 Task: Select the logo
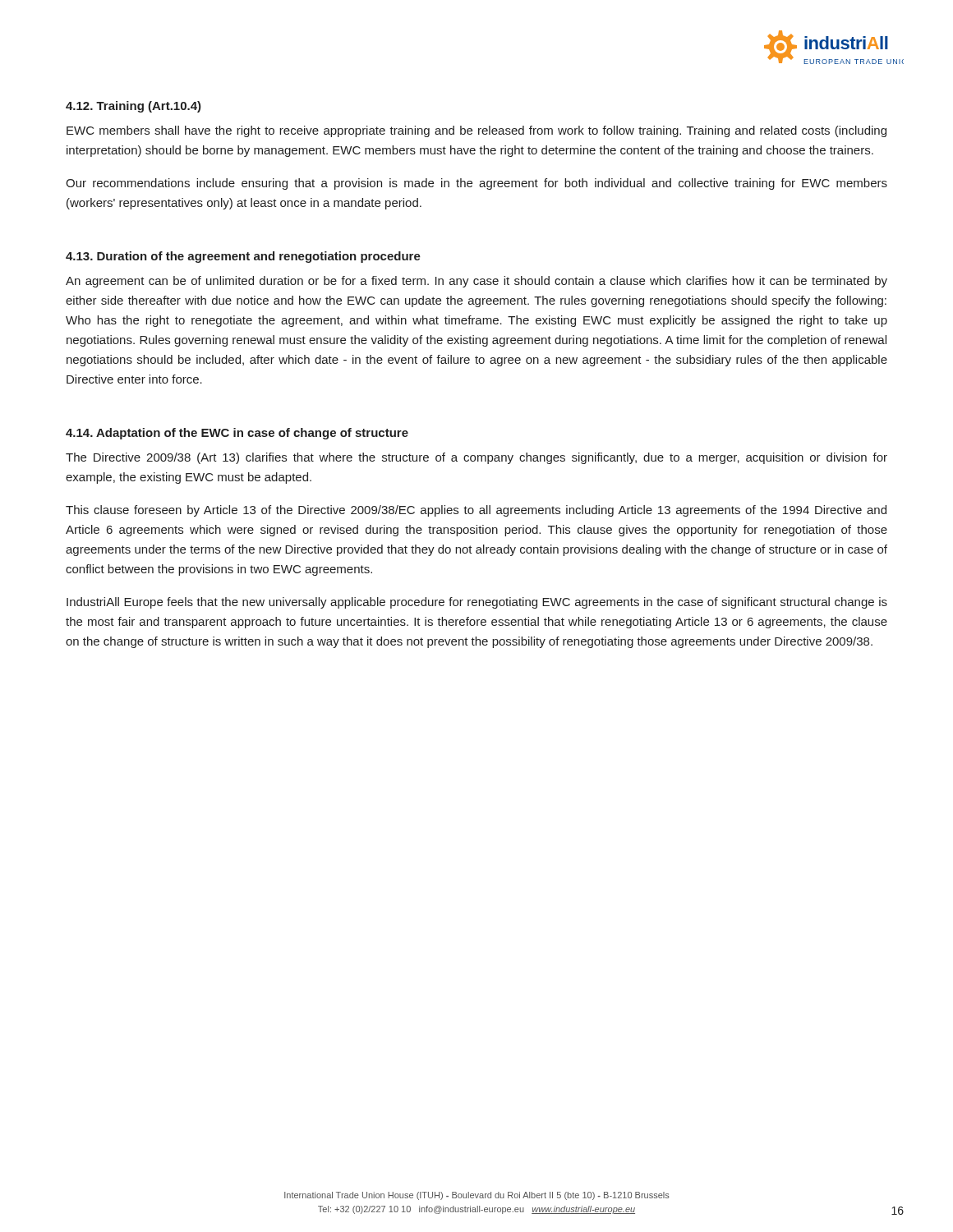click(x=830, y=52)
